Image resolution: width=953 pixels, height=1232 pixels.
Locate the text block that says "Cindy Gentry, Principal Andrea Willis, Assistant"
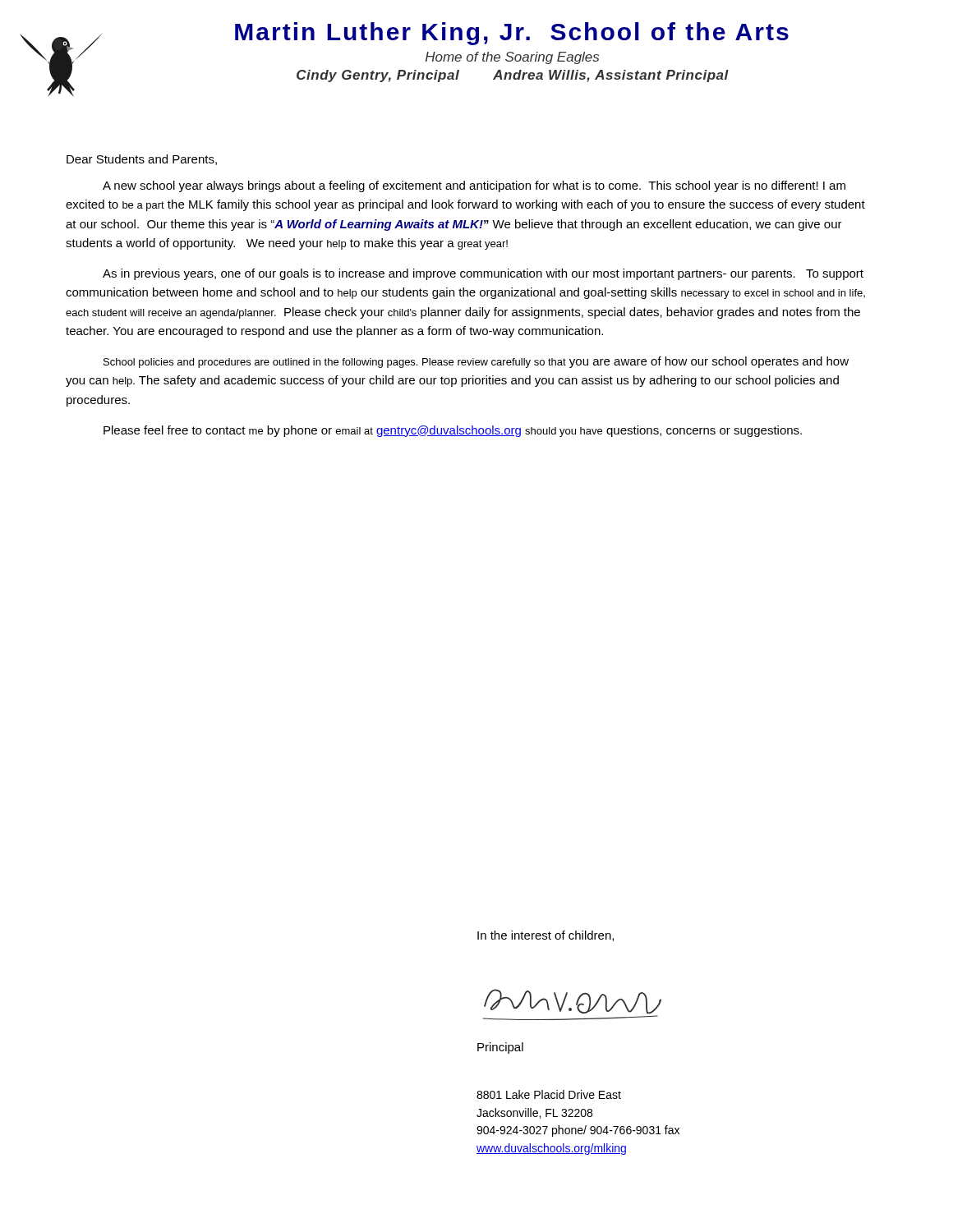[512, 75]
